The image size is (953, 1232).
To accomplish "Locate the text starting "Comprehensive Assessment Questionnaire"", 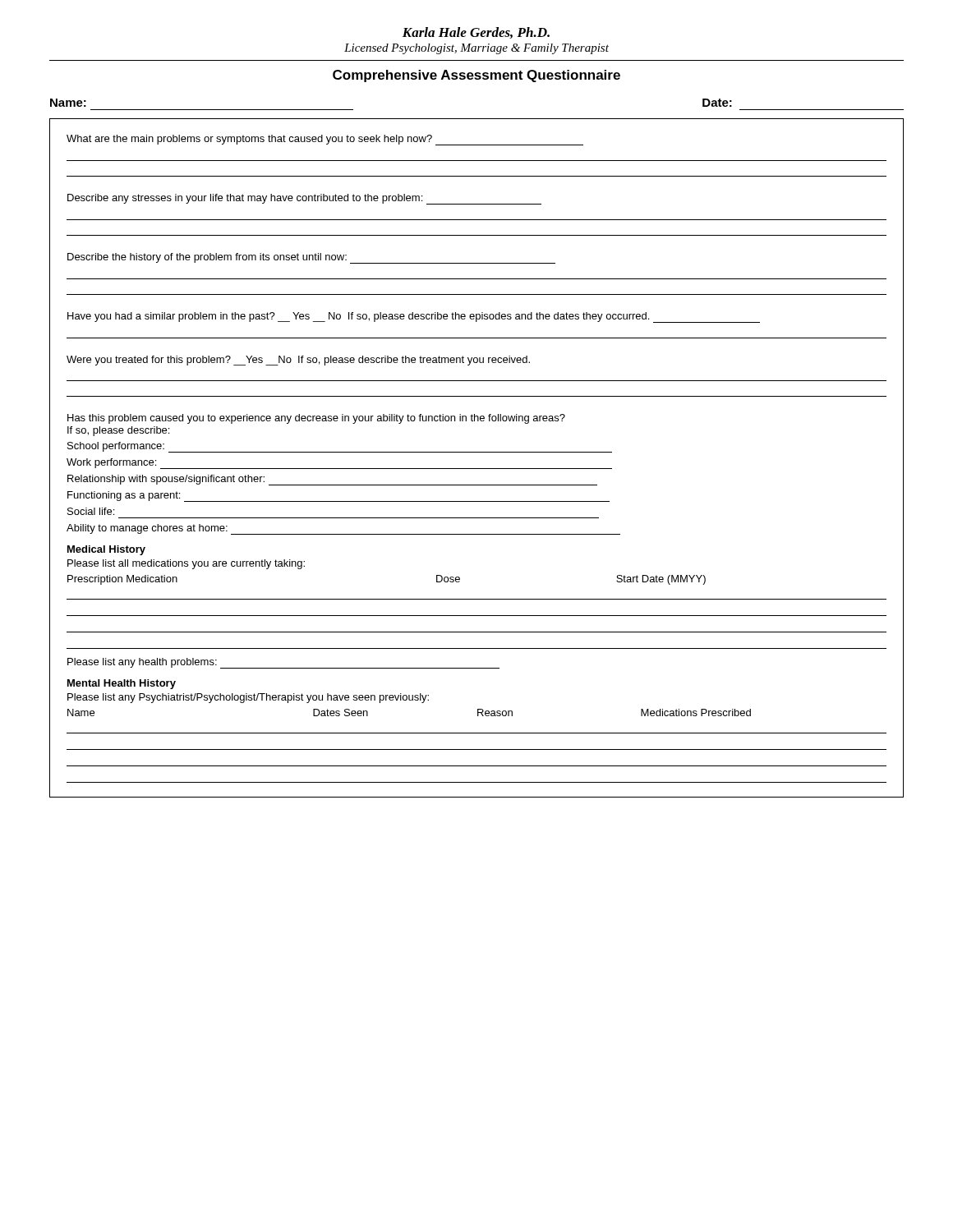I will (x=476, y=75).
